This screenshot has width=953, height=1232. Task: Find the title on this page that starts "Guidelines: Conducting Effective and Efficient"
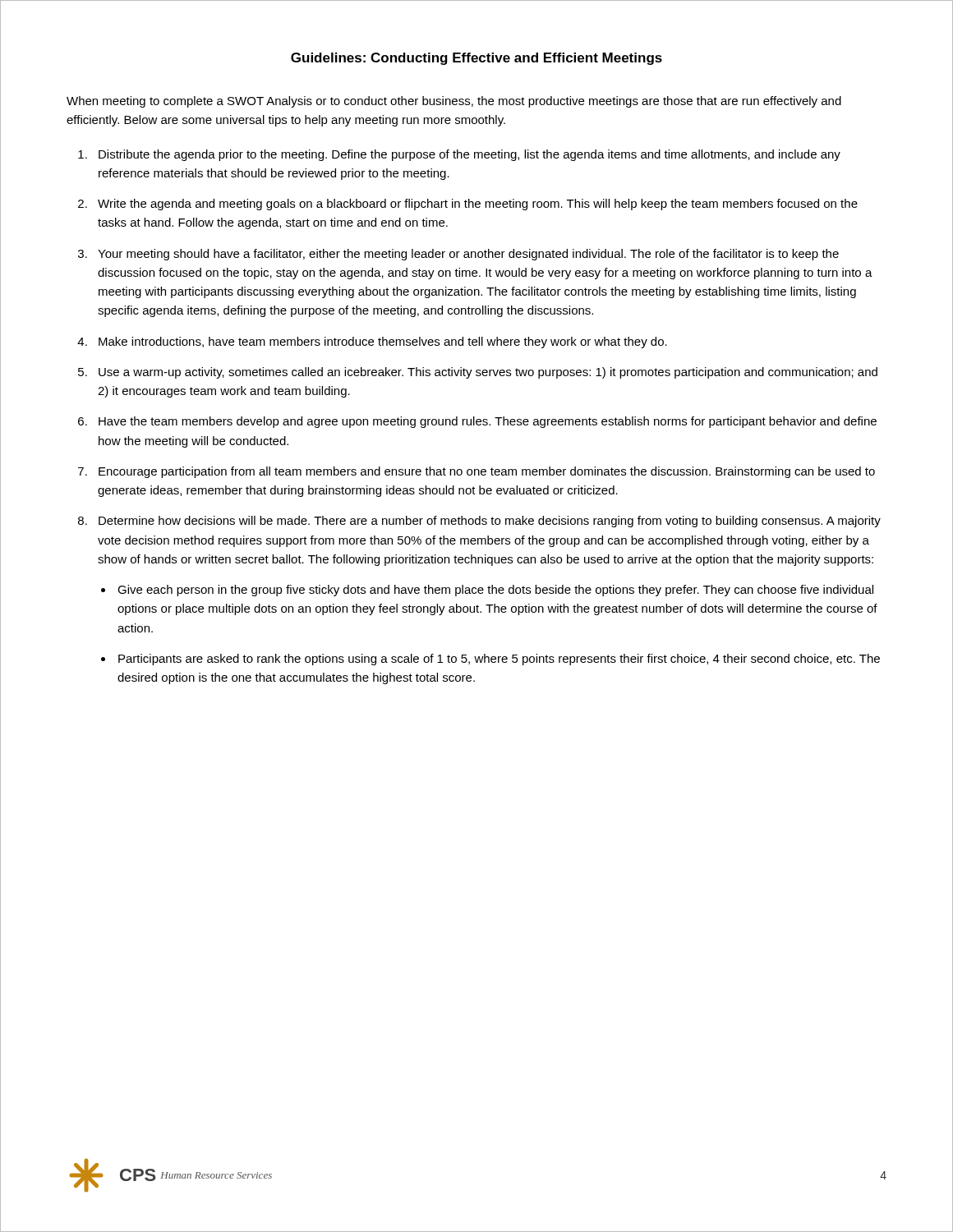coord(476,58)
